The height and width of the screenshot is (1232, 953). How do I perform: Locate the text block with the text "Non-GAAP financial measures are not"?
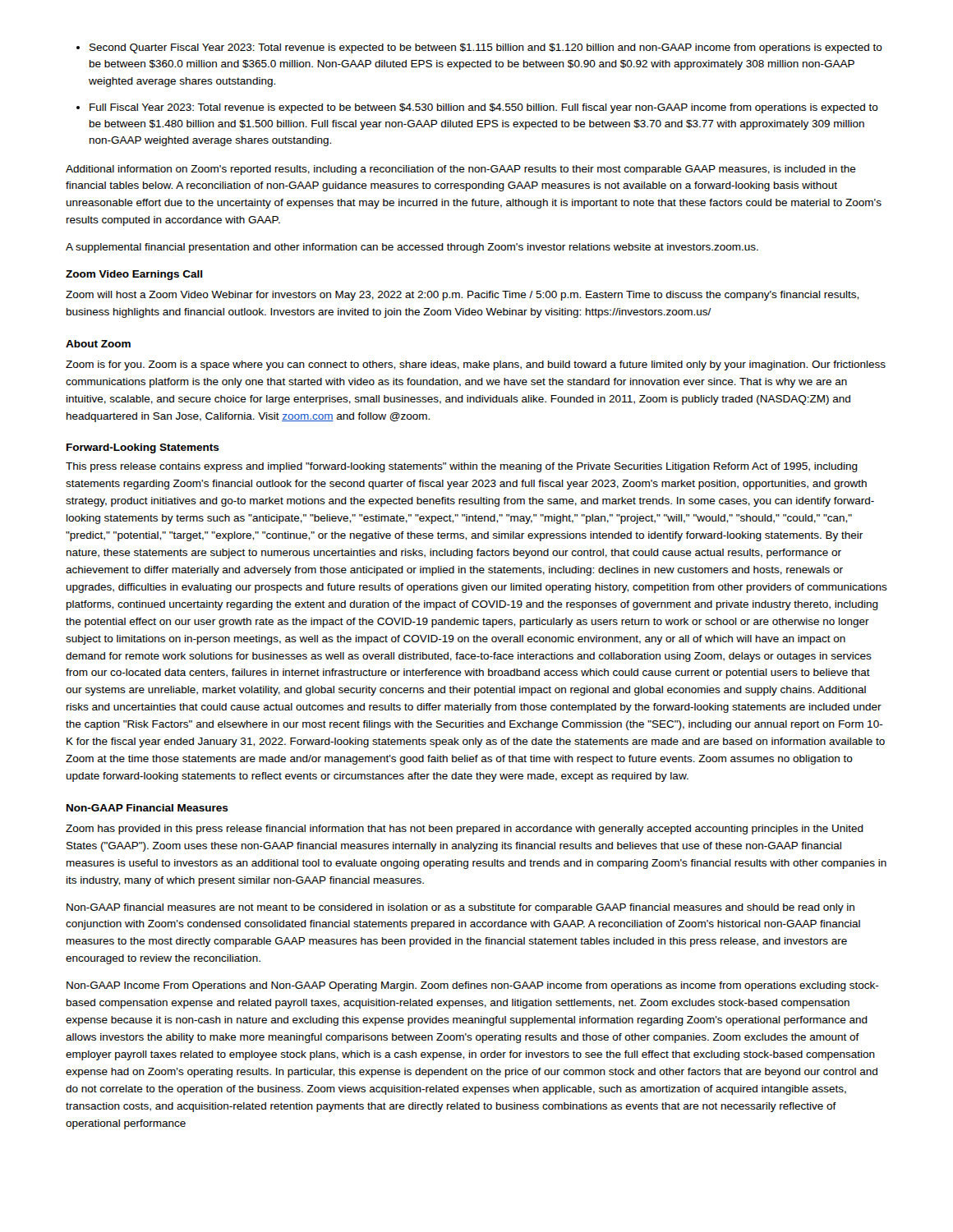click(x=476, y=933)
